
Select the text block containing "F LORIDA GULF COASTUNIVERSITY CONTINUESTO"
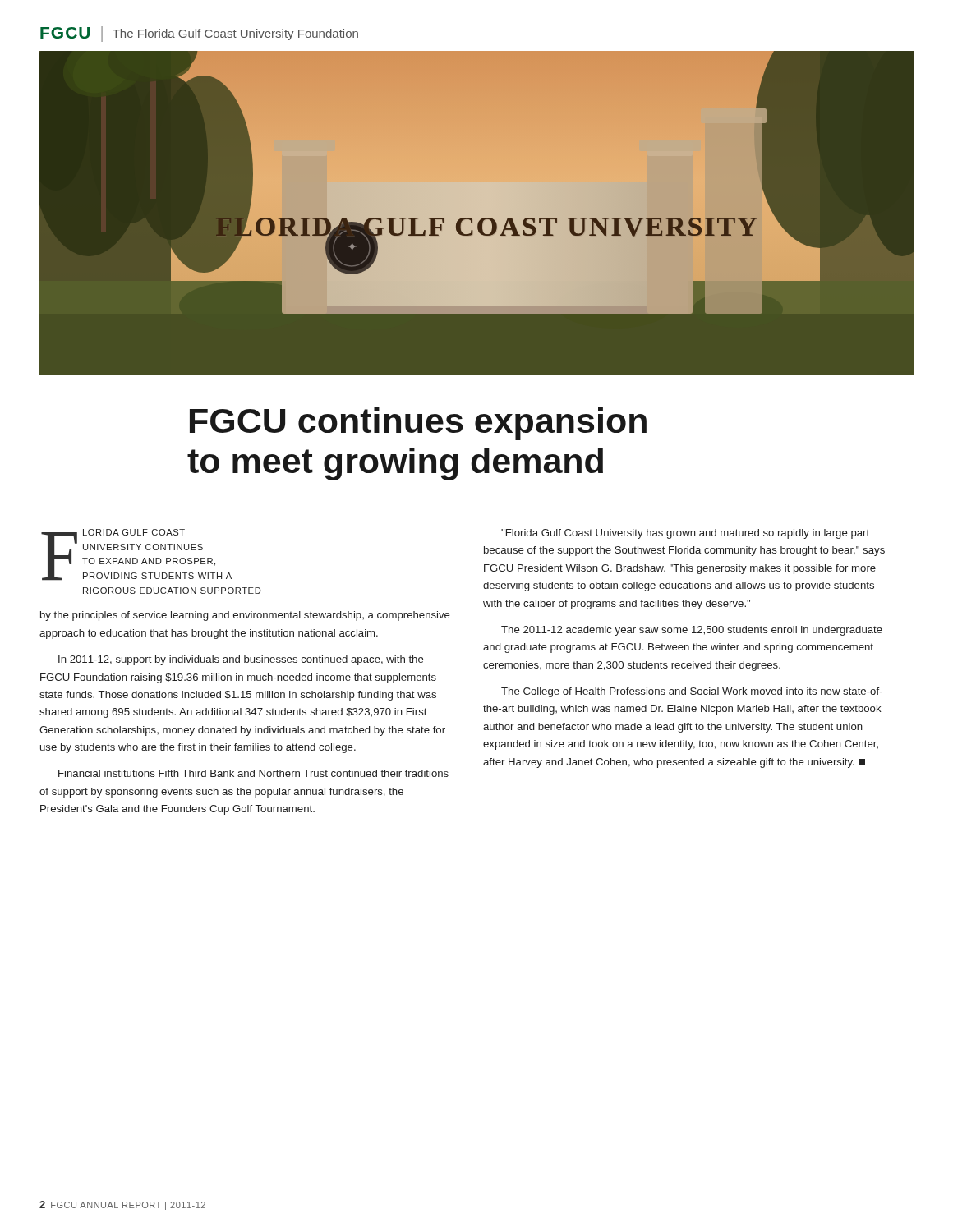coord(245,671)
